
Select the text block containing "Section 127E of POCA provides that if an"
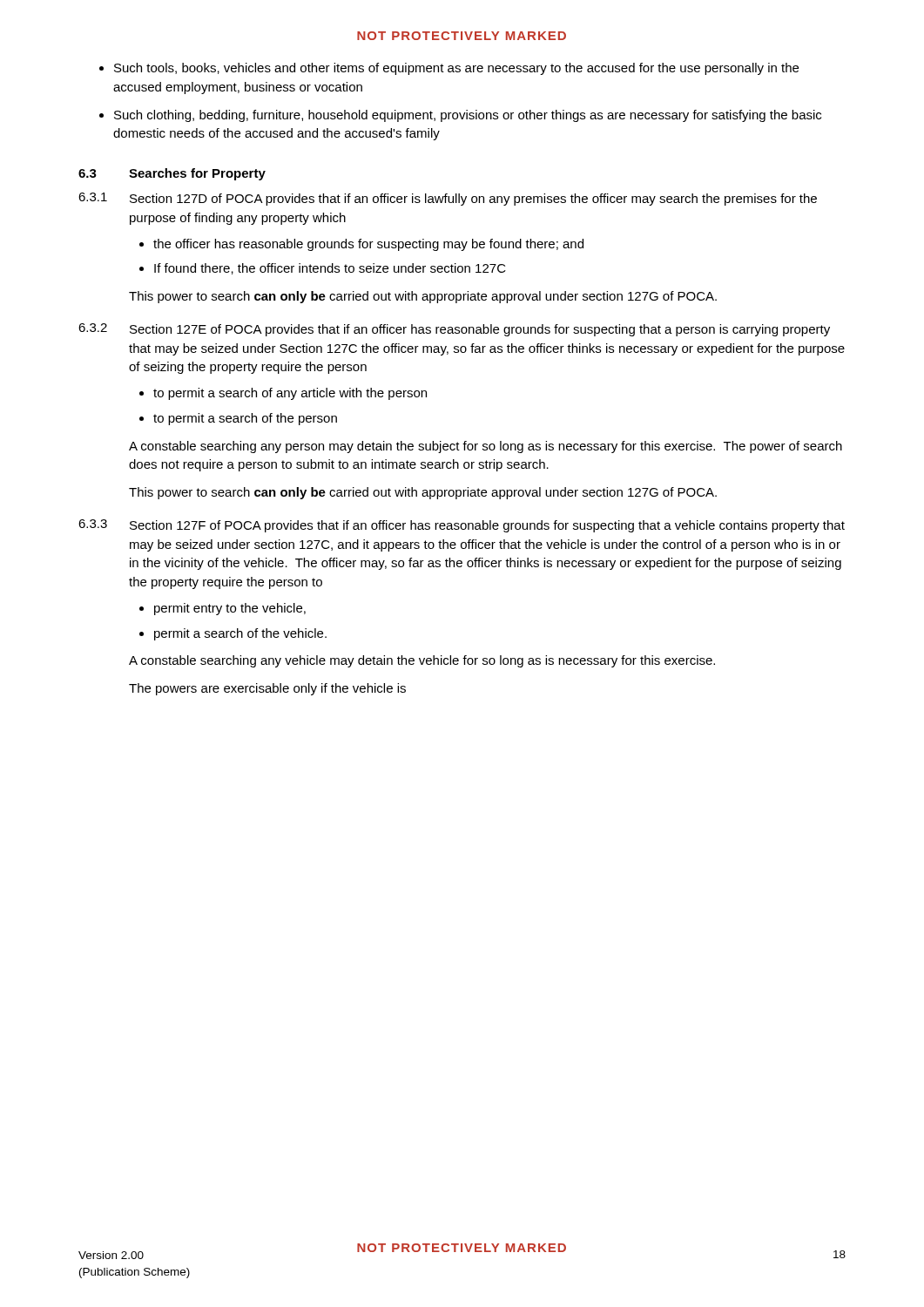point(480,330)
